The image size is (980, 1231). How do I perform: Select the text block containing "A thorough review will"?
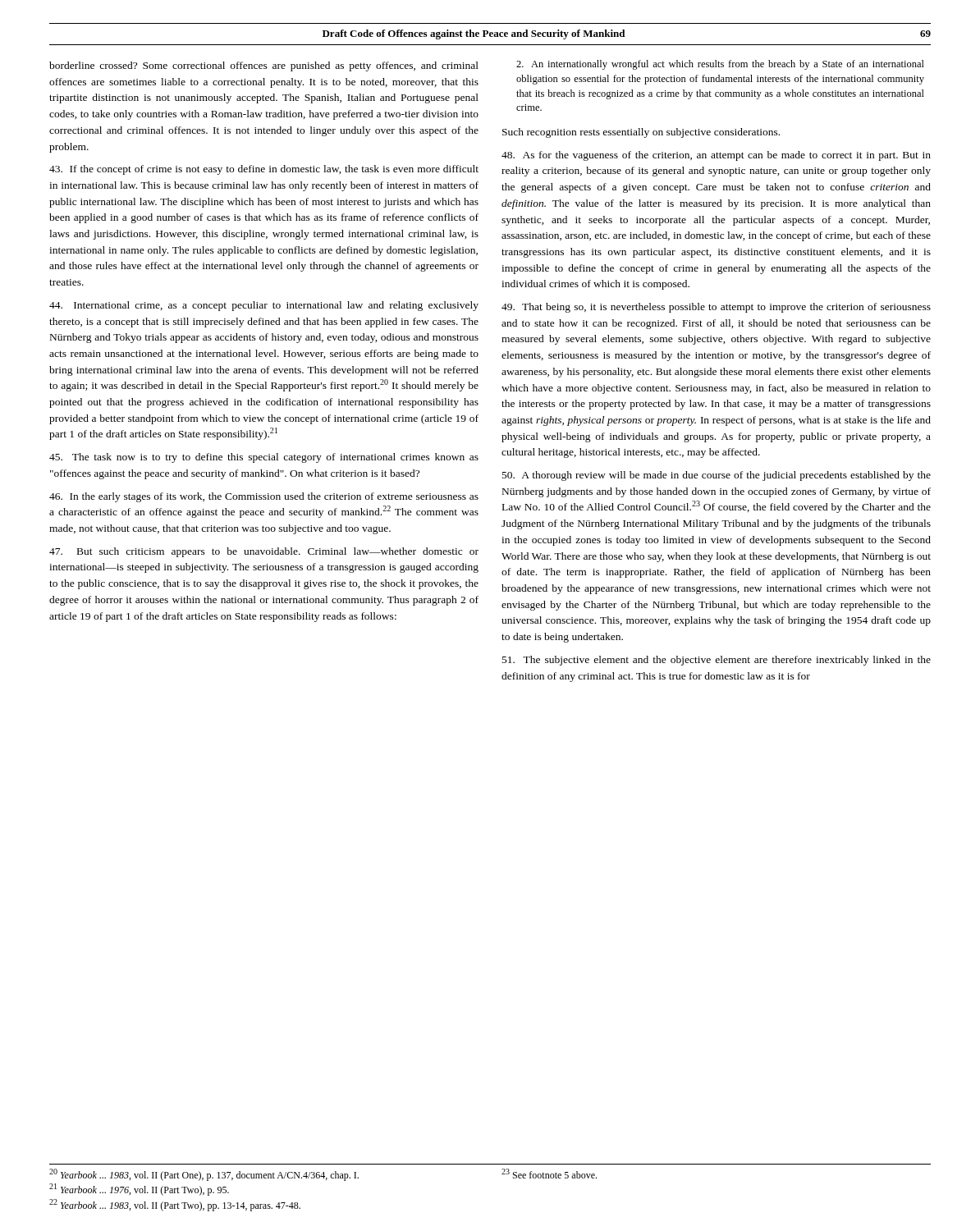click(x=716, y=556)
